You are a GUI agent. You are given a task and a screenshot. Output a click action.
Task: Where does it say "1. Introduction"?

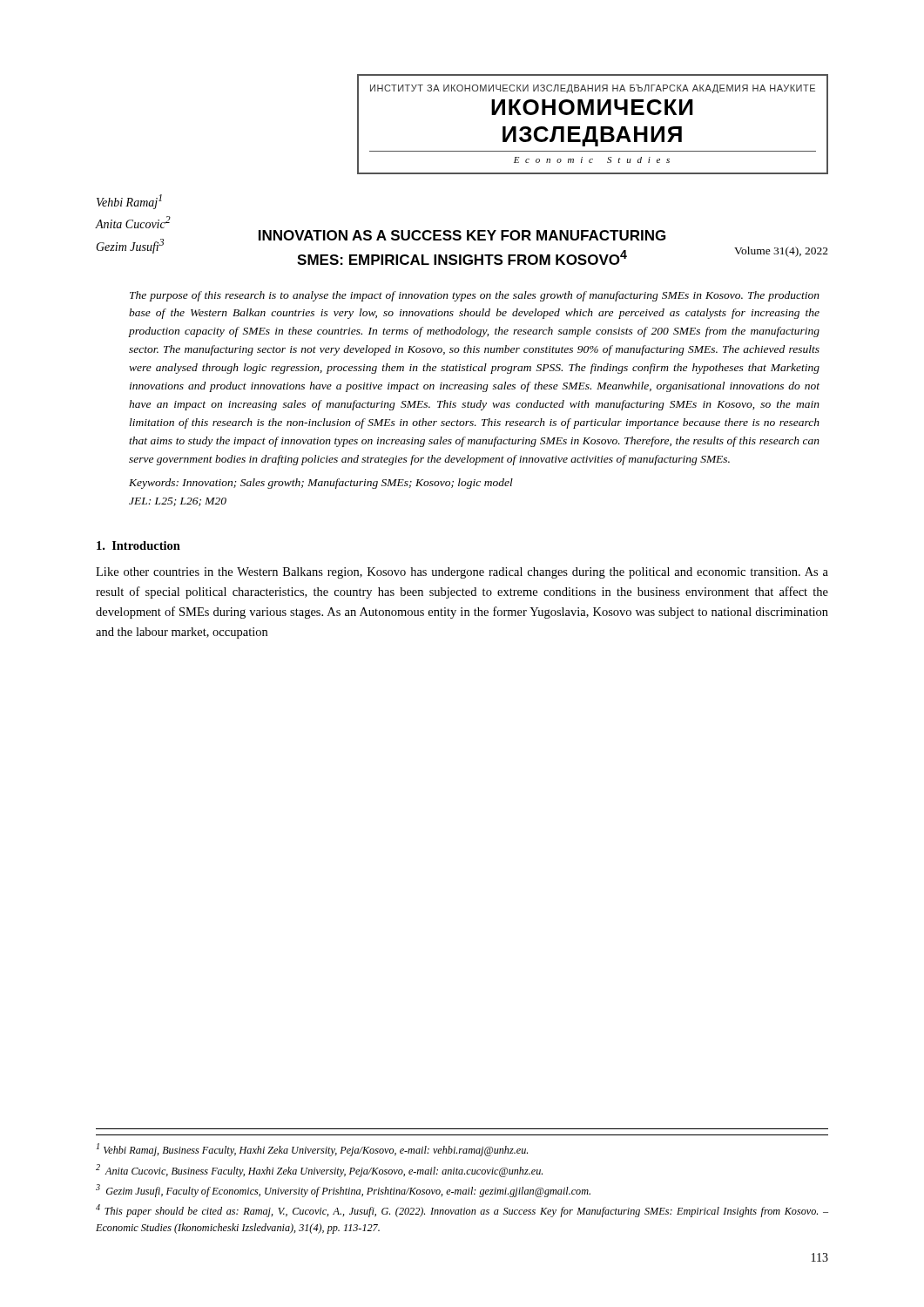pos(138,545)
